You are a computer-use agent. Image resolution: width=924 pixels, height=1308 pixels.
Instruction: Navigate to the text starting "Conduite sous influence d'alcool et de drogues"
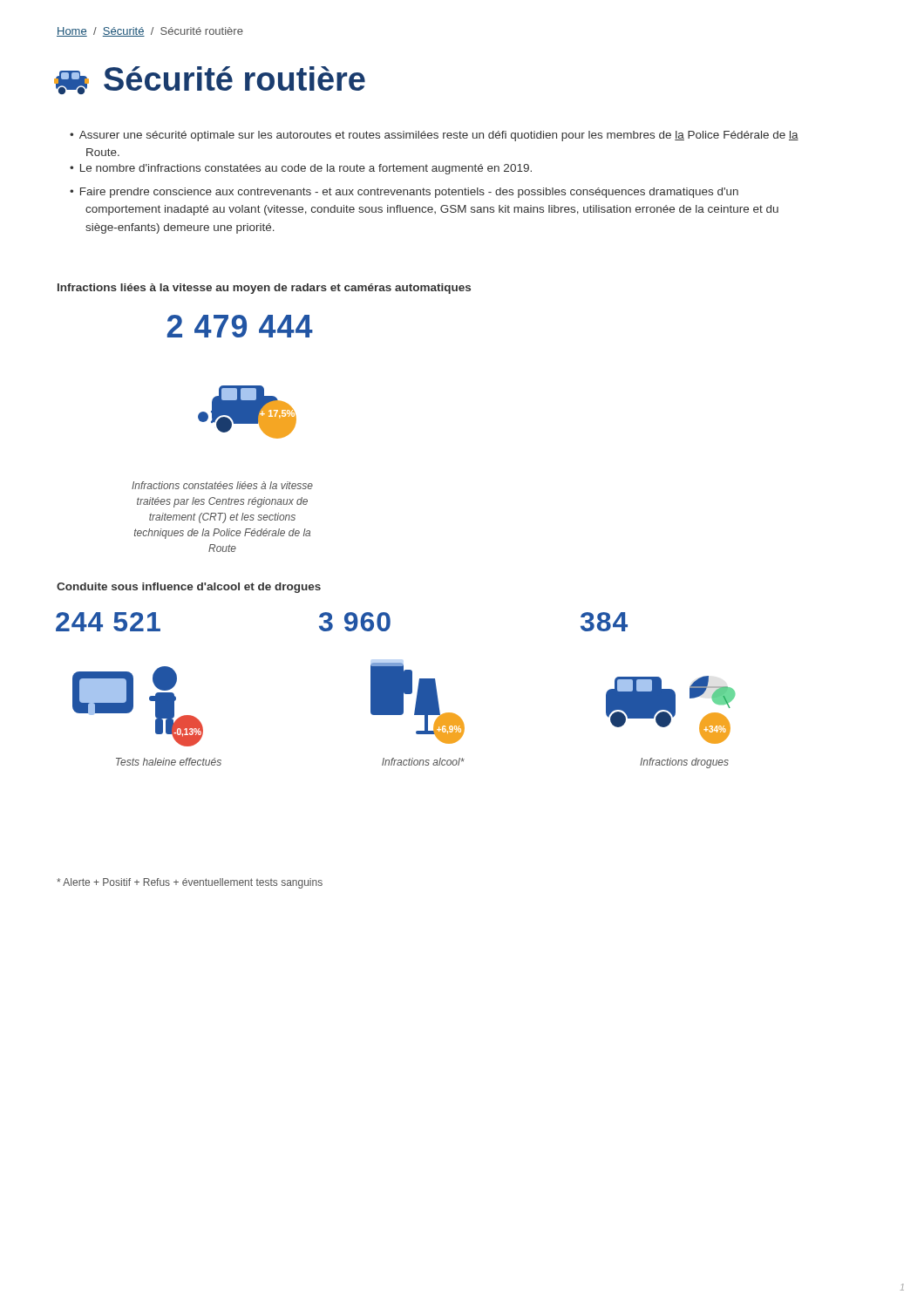pyautogui.click(x=189, y=586)
